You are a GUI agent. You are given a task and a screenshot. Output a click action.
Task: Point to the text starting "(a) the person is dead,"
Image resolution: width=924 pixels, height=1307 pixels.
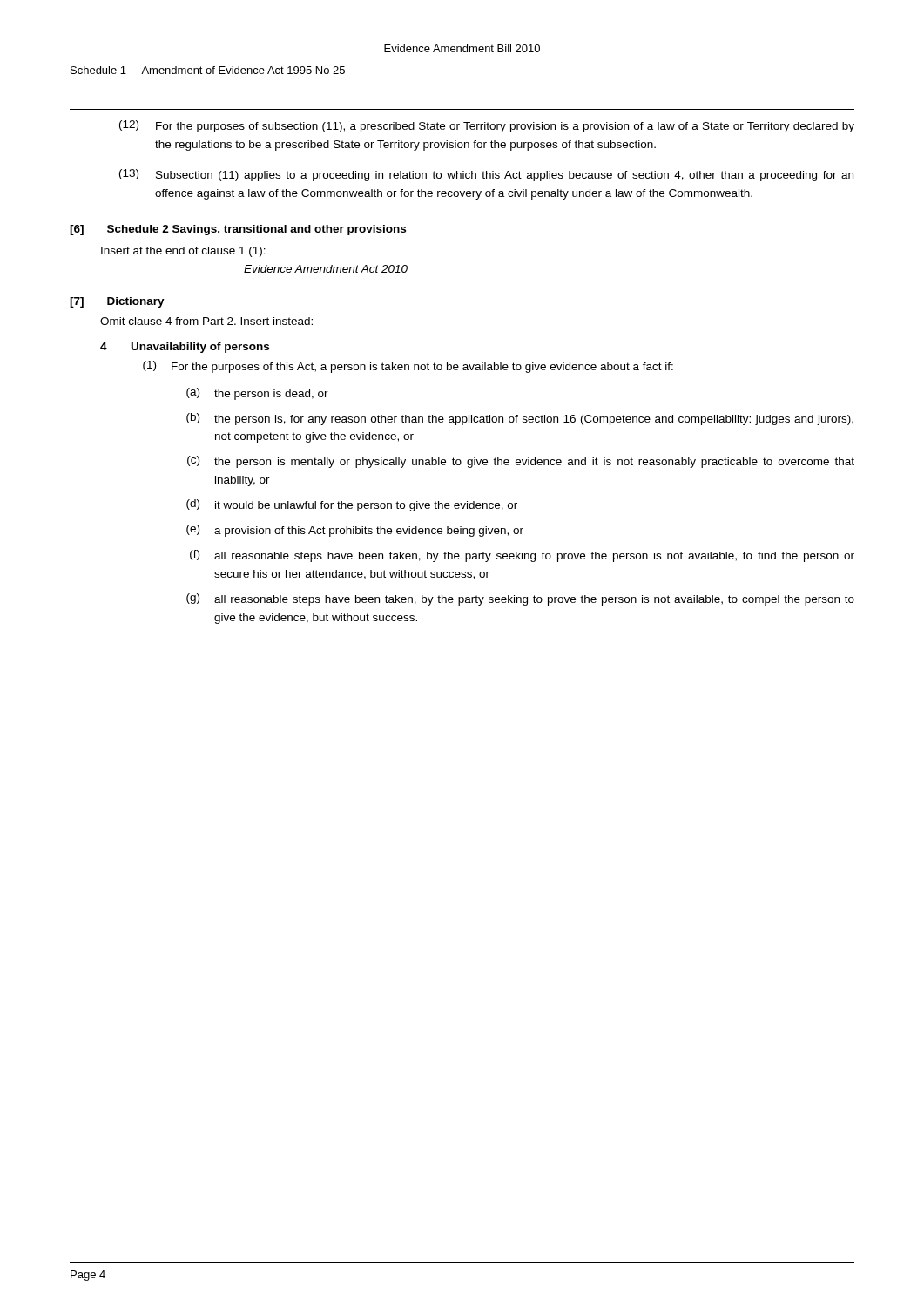(x=257, y=394)
